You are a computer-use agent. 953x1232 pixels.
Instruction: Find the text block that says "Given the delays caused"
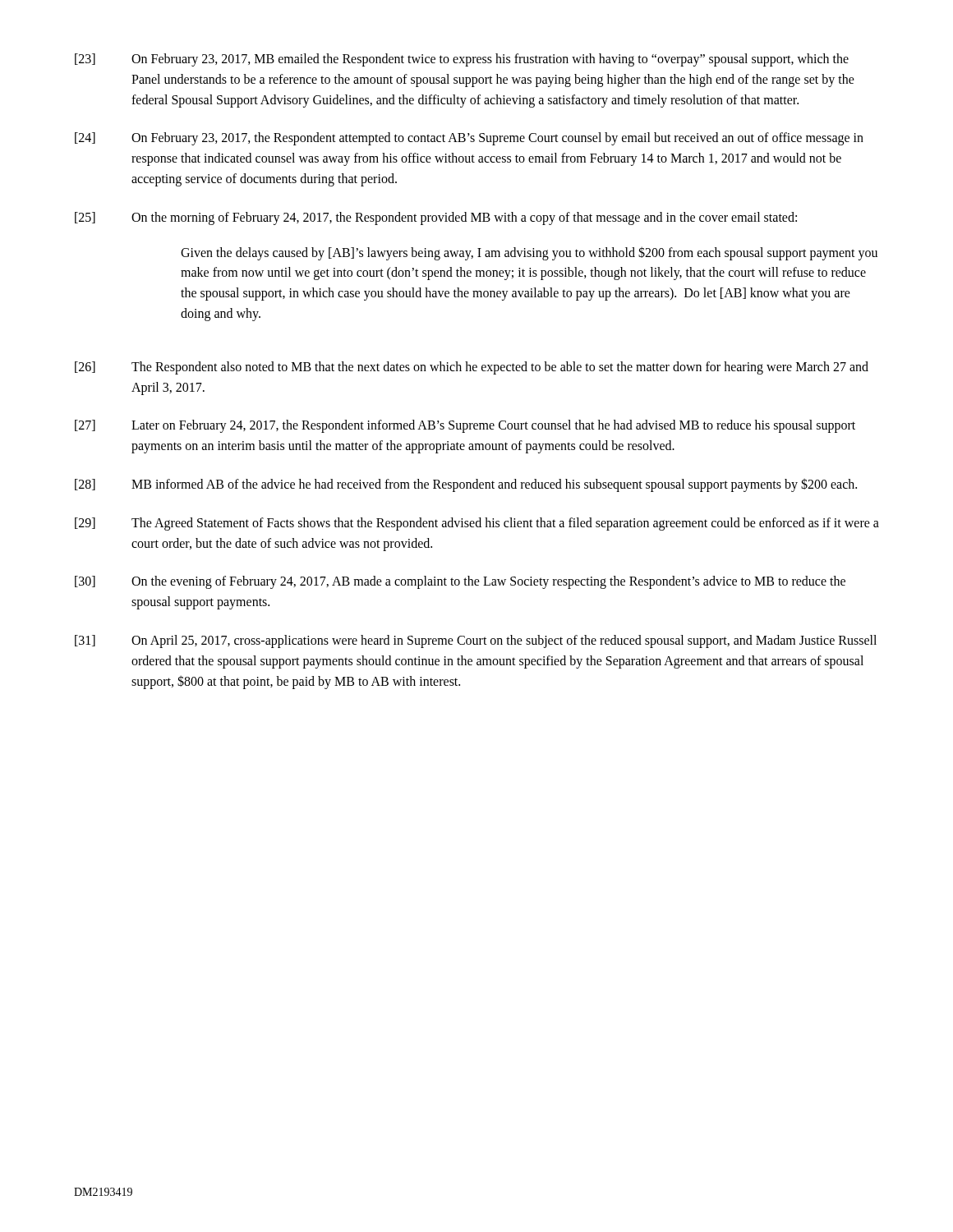pyautogui.click(x=529, y=283)
